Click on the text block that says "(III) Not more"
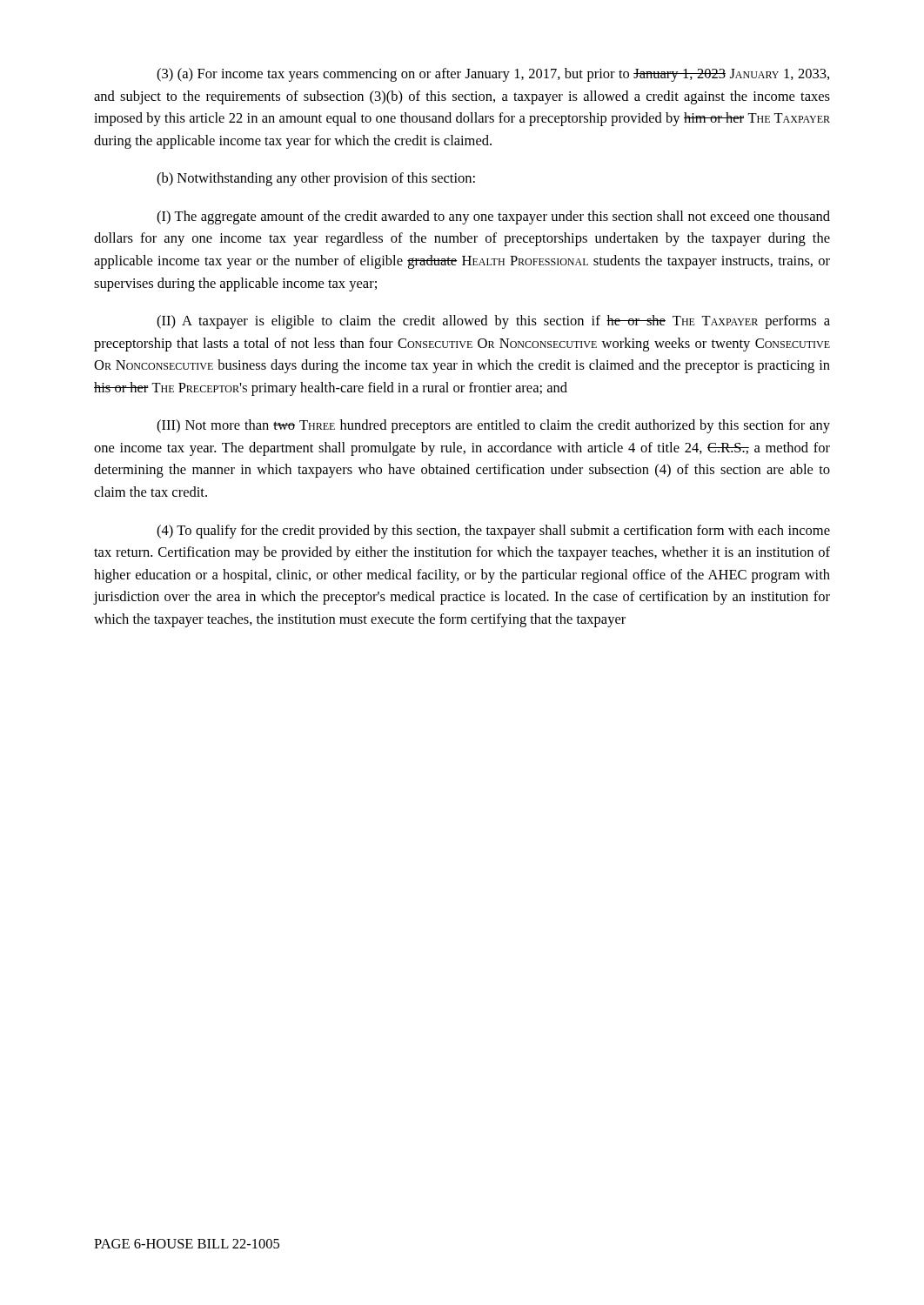The height and width of the screenshot is (1305, 924). [462, 459]
